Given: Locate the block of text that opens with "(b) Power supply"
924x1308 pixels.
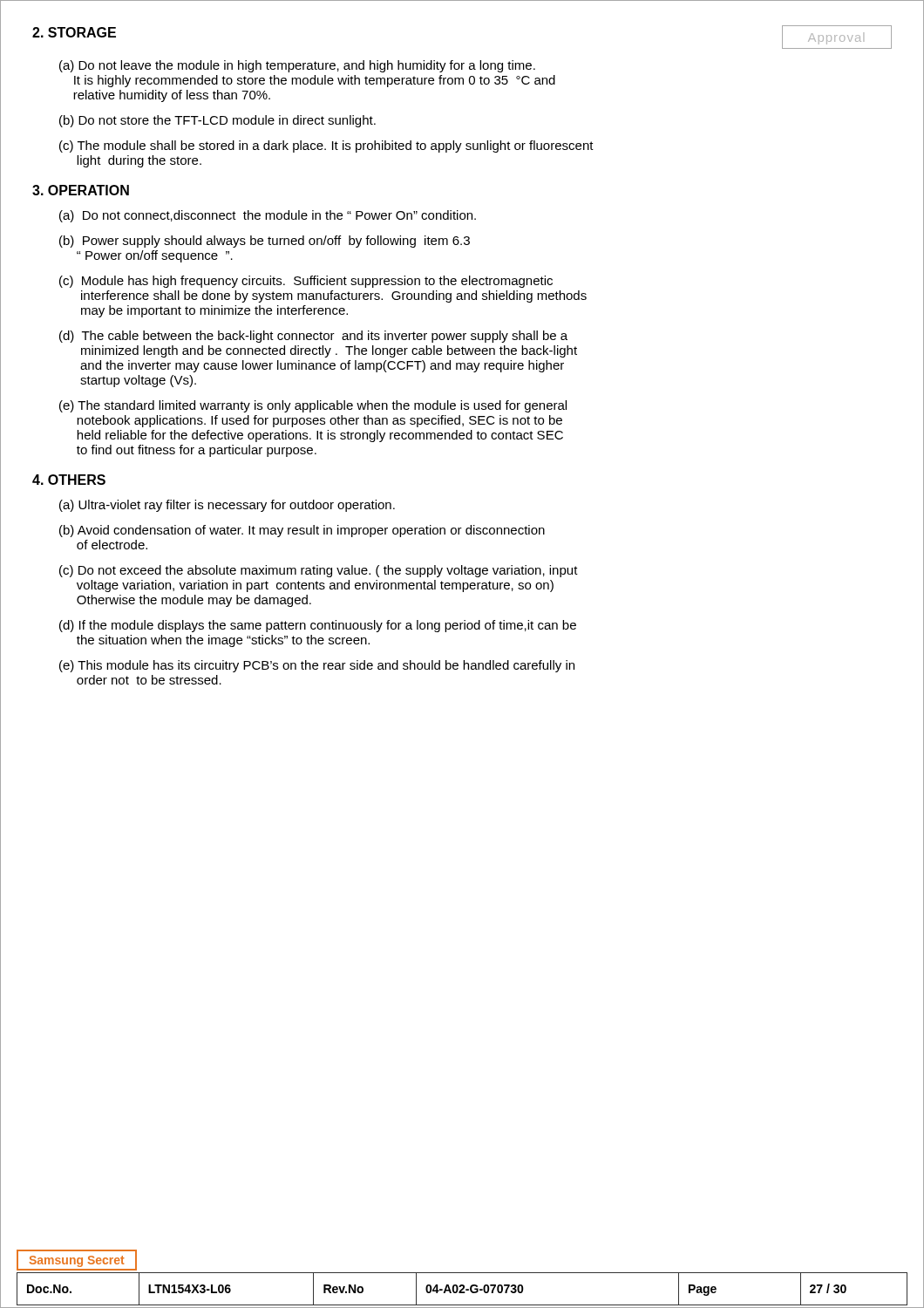Looking at the screenshot, I should click(x=264, y=248).
